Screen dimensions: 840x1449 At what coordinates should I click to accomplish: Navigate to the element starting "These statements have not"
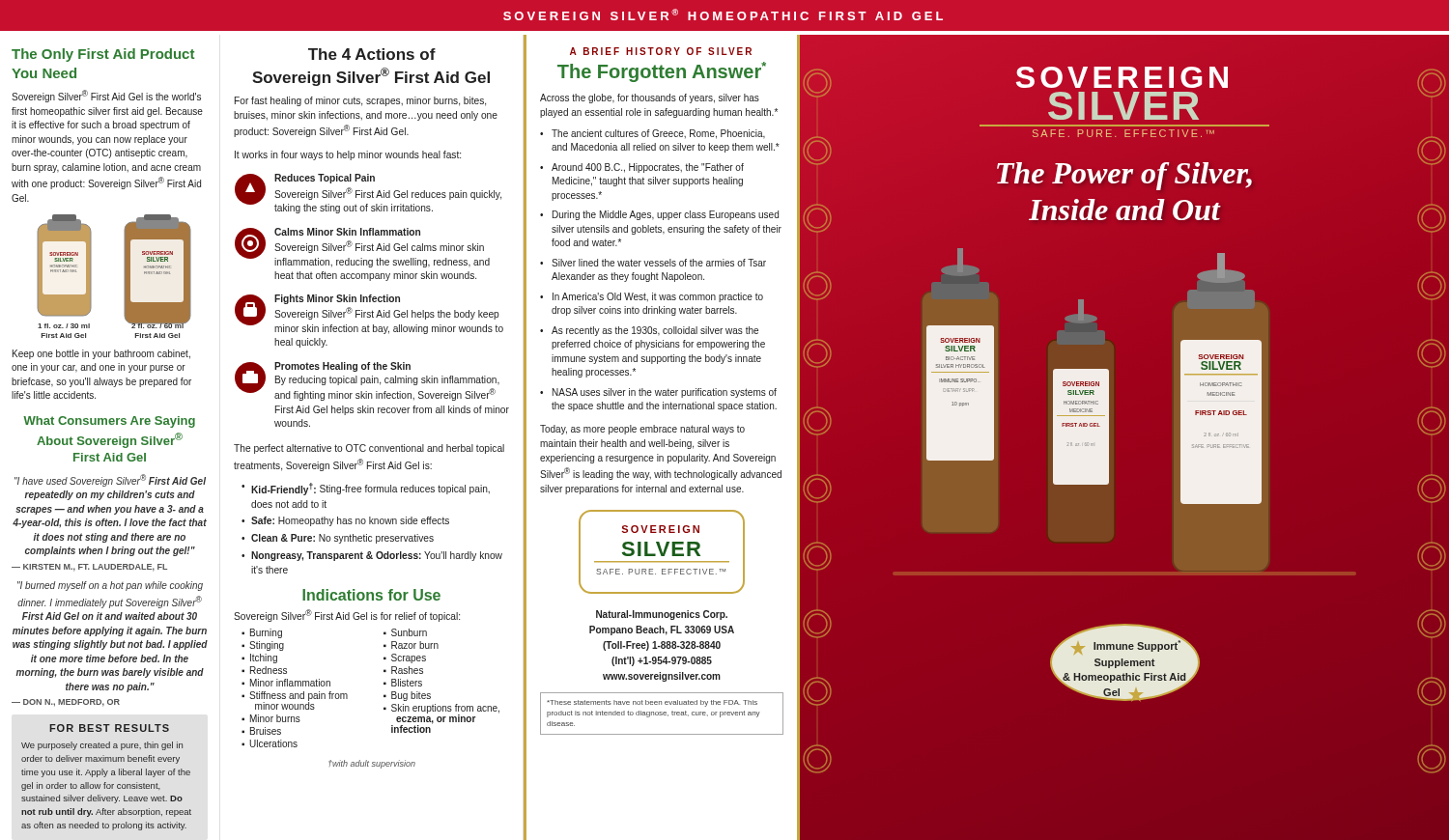pos(653,713)
